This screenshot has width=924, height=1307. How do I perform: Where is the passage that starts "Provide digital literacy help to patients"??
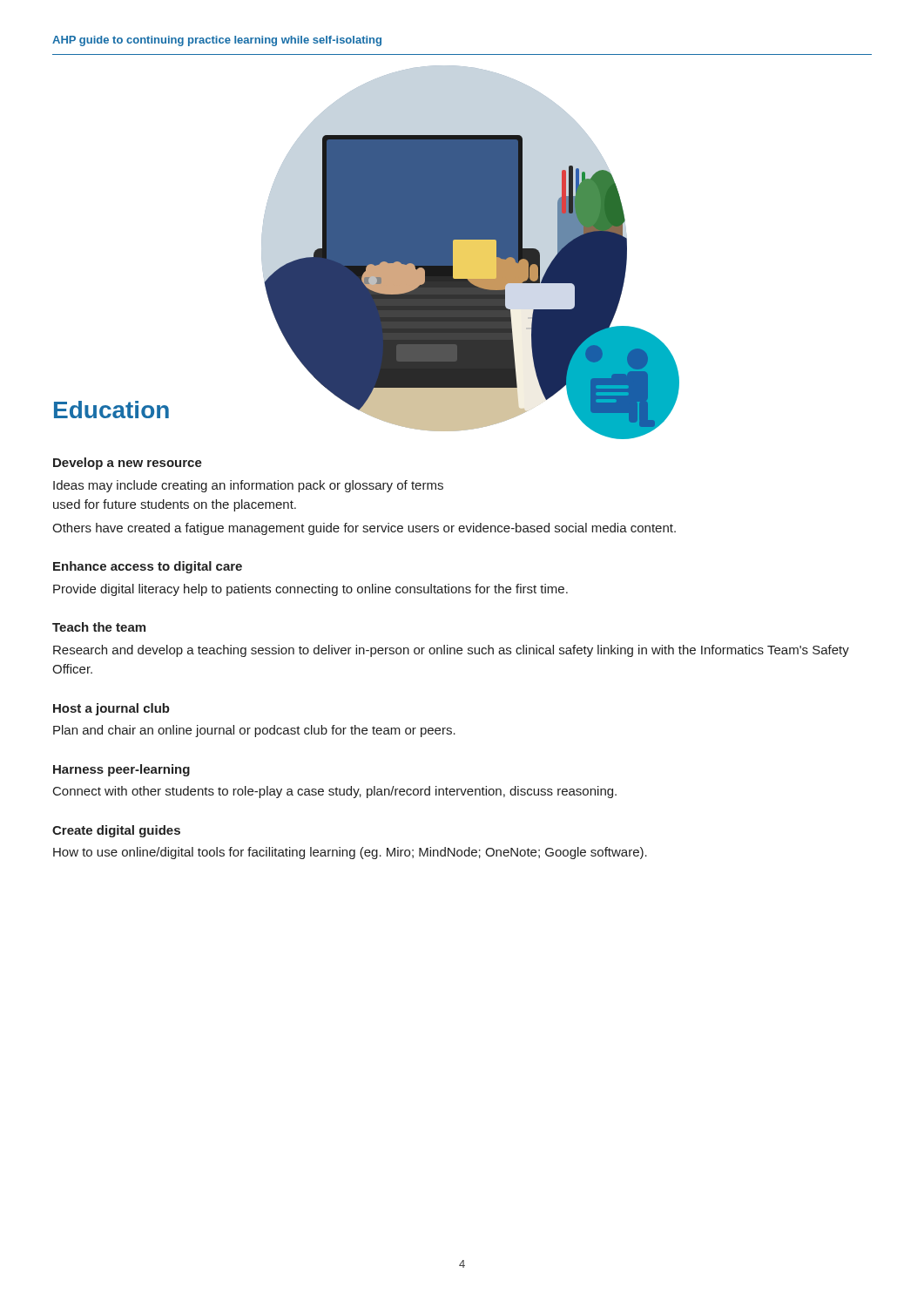point(310,588)
